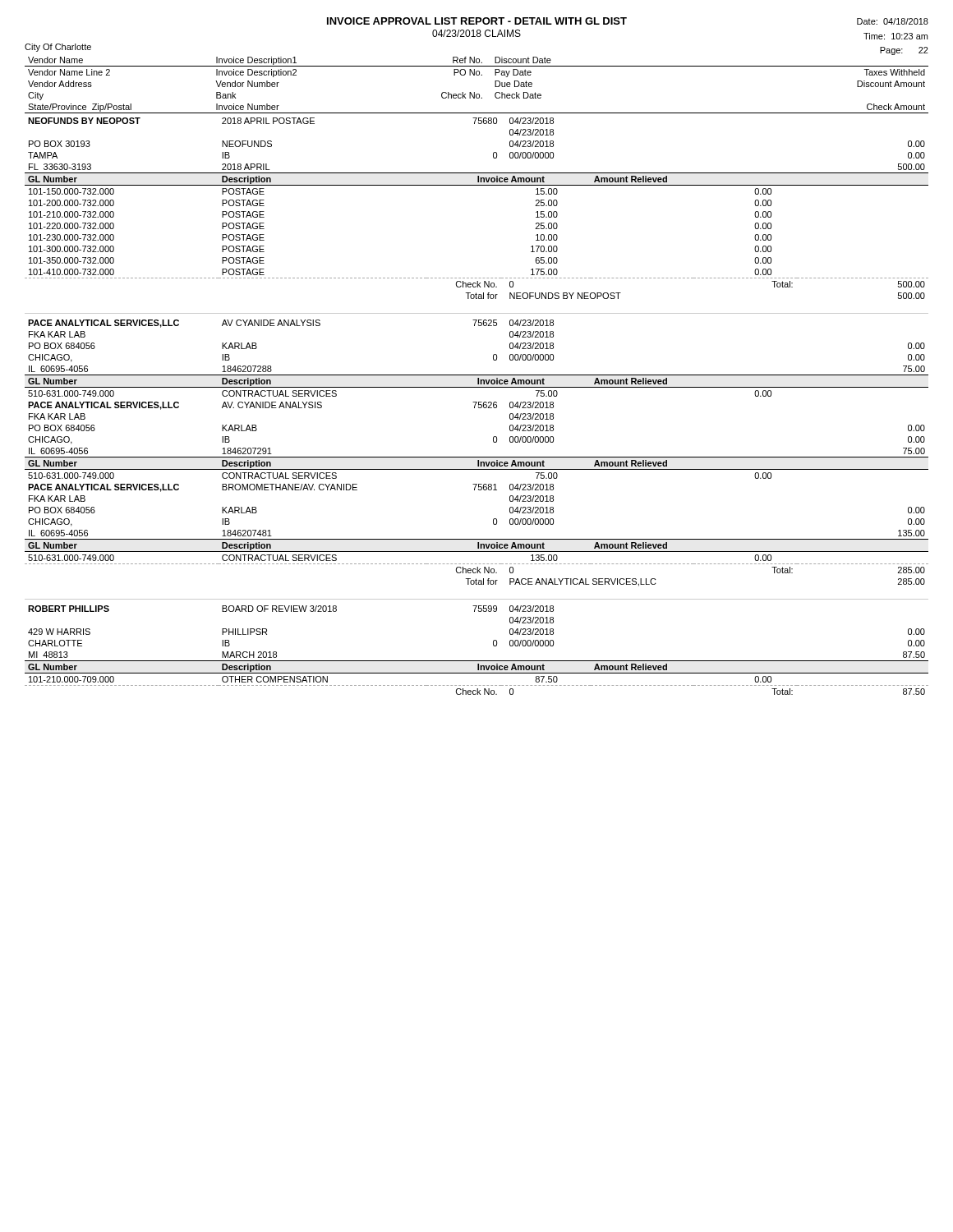Find the table that mentions "Ref No."
This screenshot has height=1232, width=953.
pos(476,84)
